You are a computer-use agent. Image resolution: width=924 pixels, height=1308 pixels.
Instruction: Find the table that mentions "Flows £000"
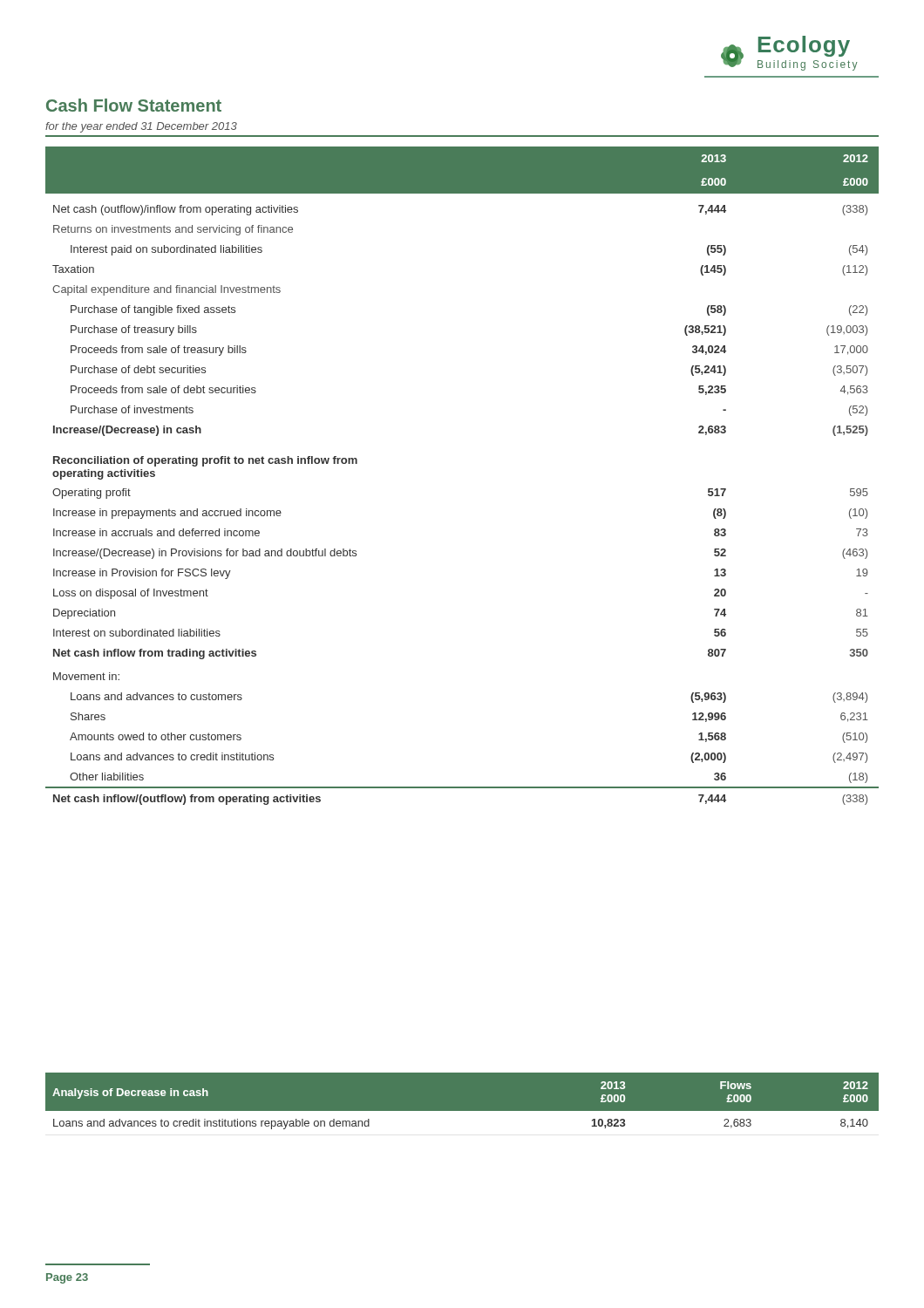(x=462, y=1104)
